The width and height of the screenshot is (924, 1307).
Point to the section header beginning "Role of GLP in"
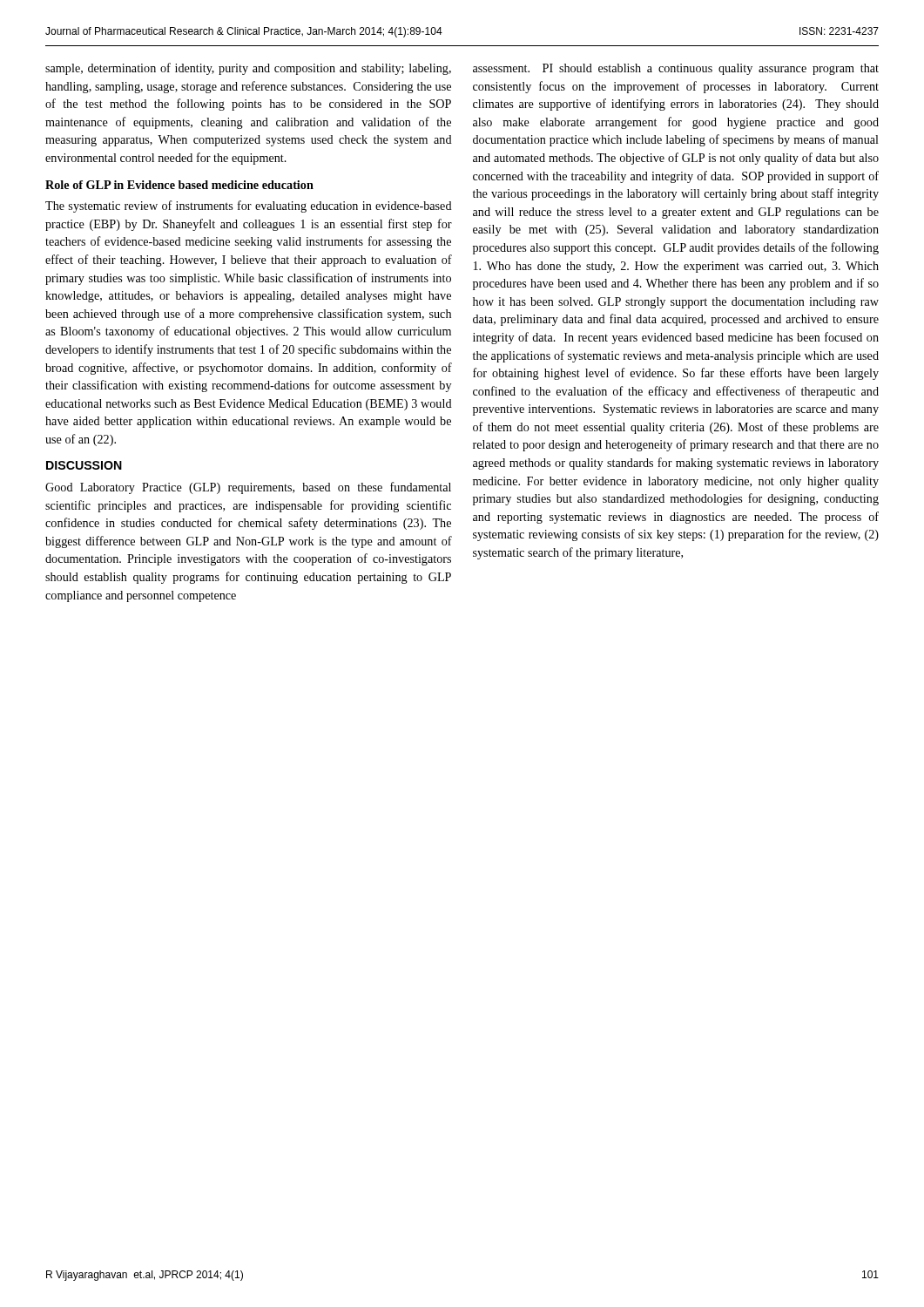pos(179,184)
